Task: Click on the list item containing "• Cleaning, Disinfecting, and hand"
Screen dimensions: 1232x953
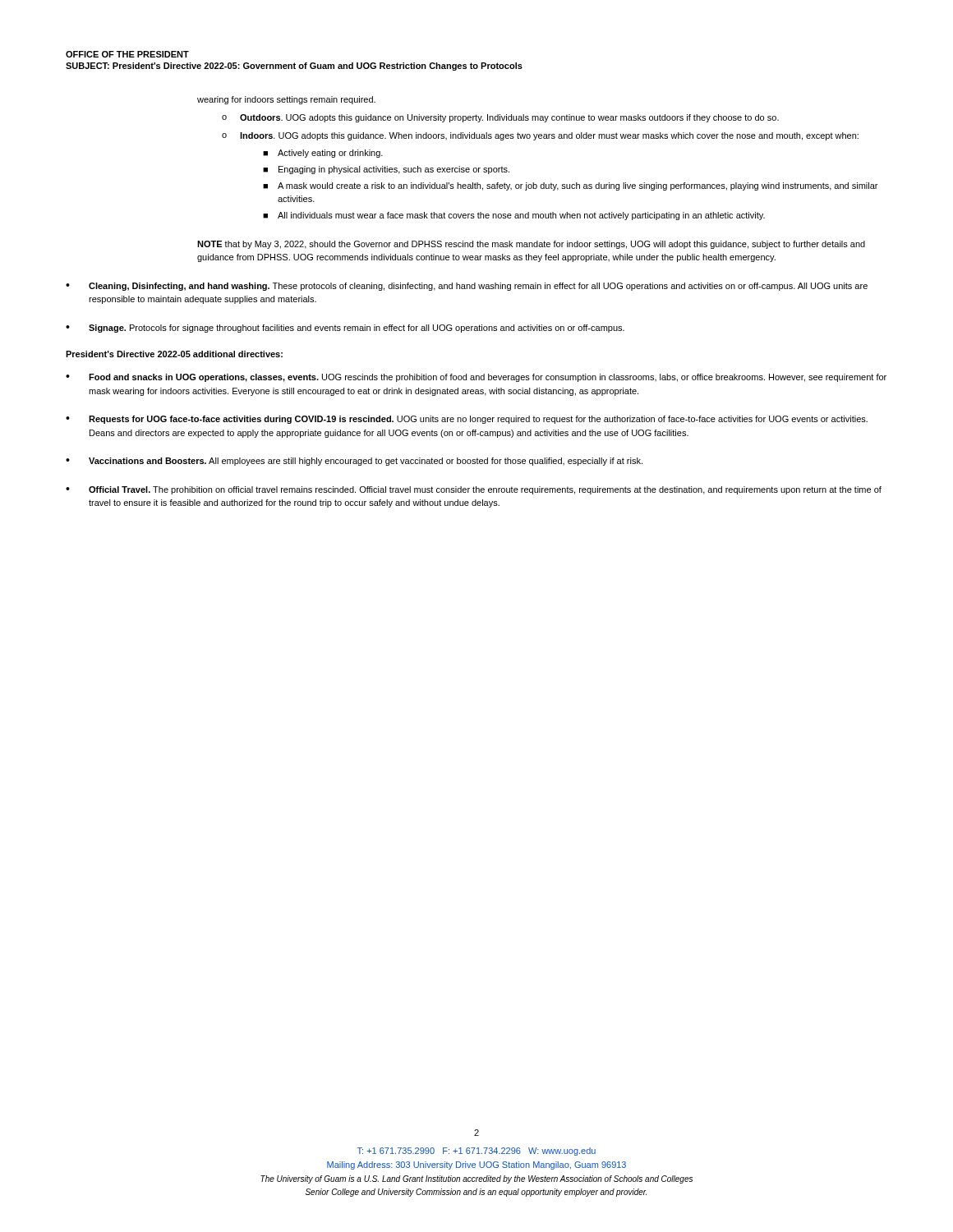Action: pyautogui.click(x=476, y=292)
